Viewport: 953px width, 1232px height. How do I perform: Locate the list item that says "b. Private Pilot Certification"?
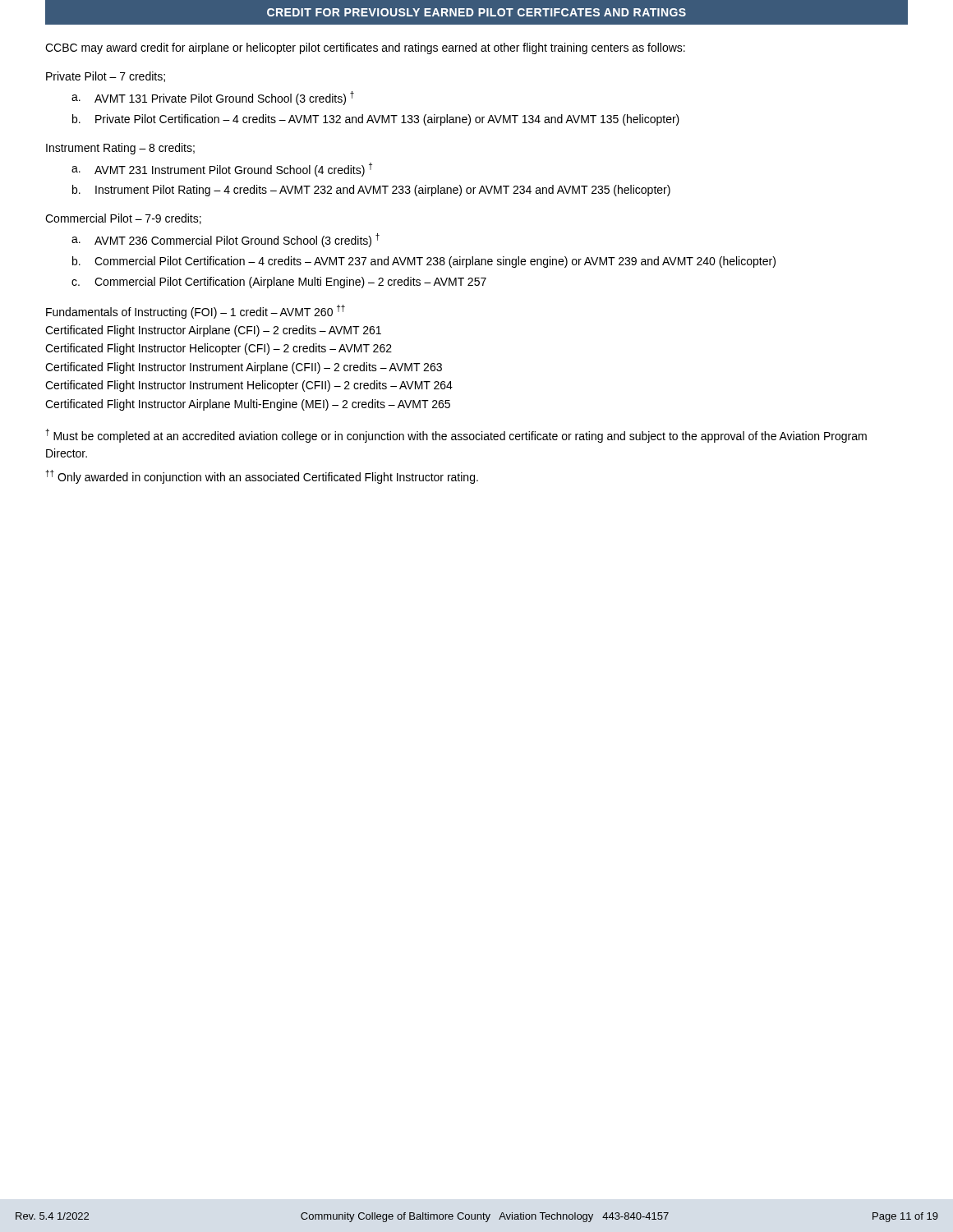coord(490,119)
